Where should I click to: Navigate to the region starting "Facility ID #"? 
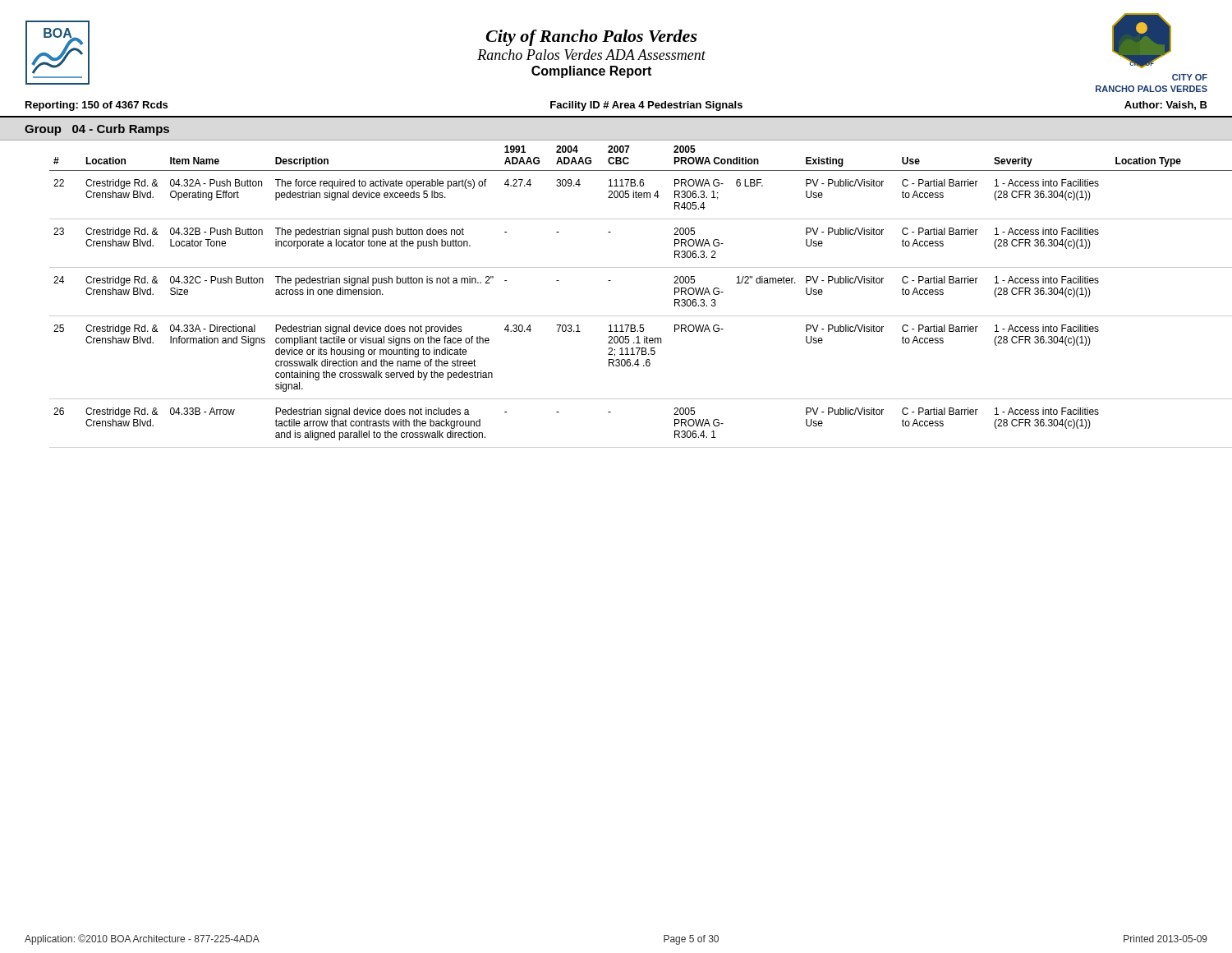click(x=646, y=104)
